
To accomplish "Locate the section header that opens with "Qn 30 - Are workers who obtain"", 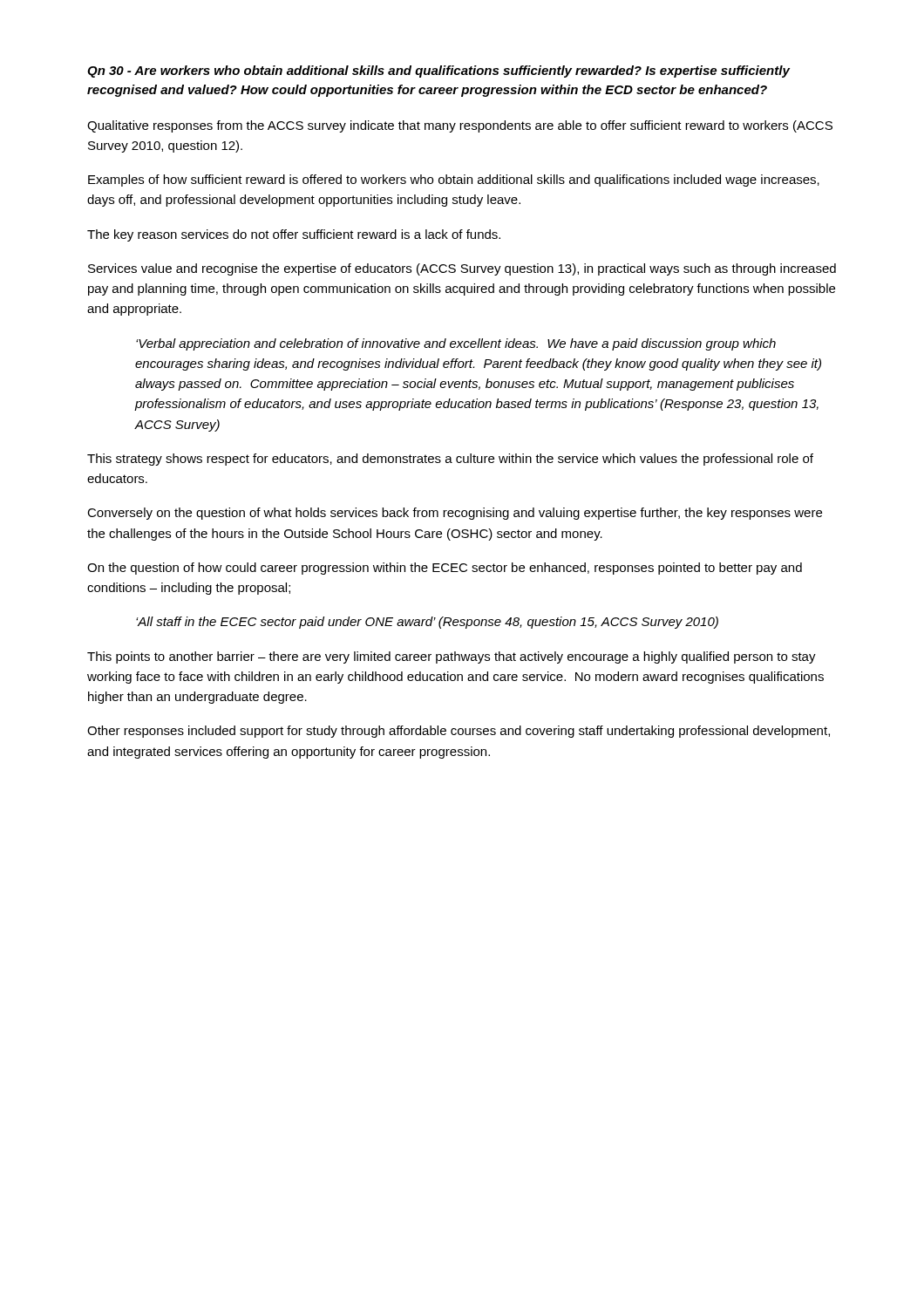I will point(438,80).
